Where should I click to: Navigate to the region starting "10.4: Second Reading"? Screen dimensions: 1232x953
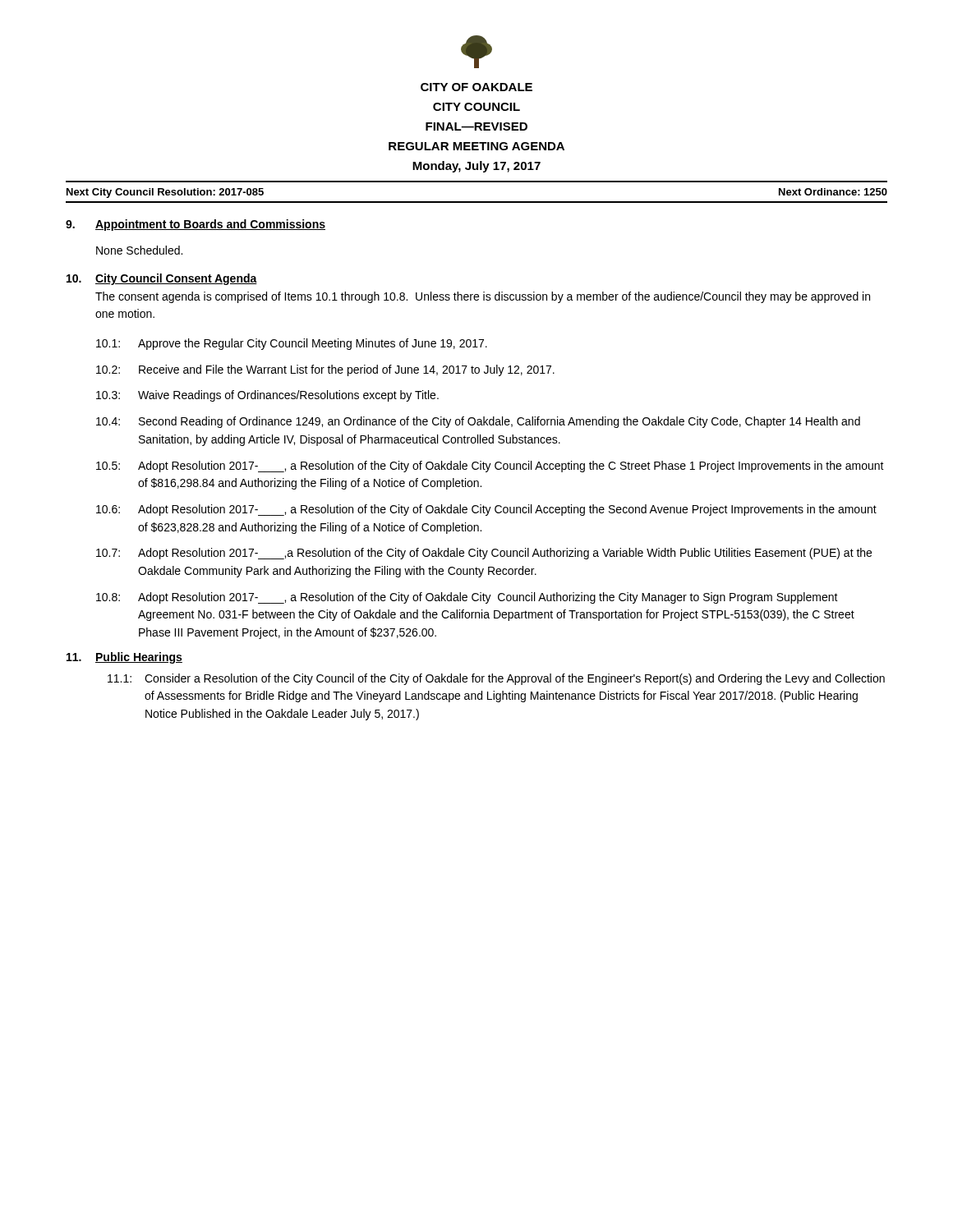tap(491, 431)
